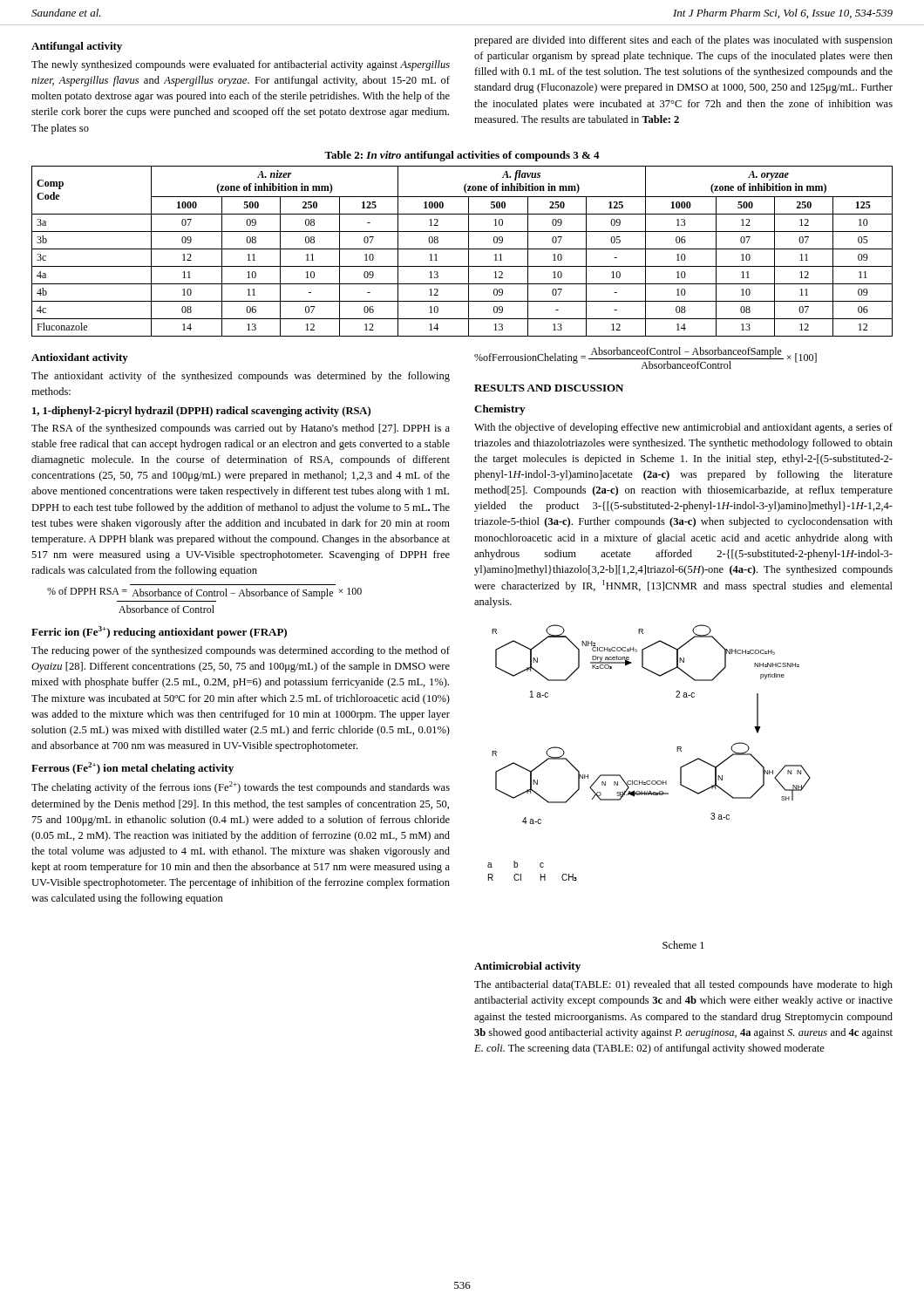Locate a table

(x=462, y=251)
